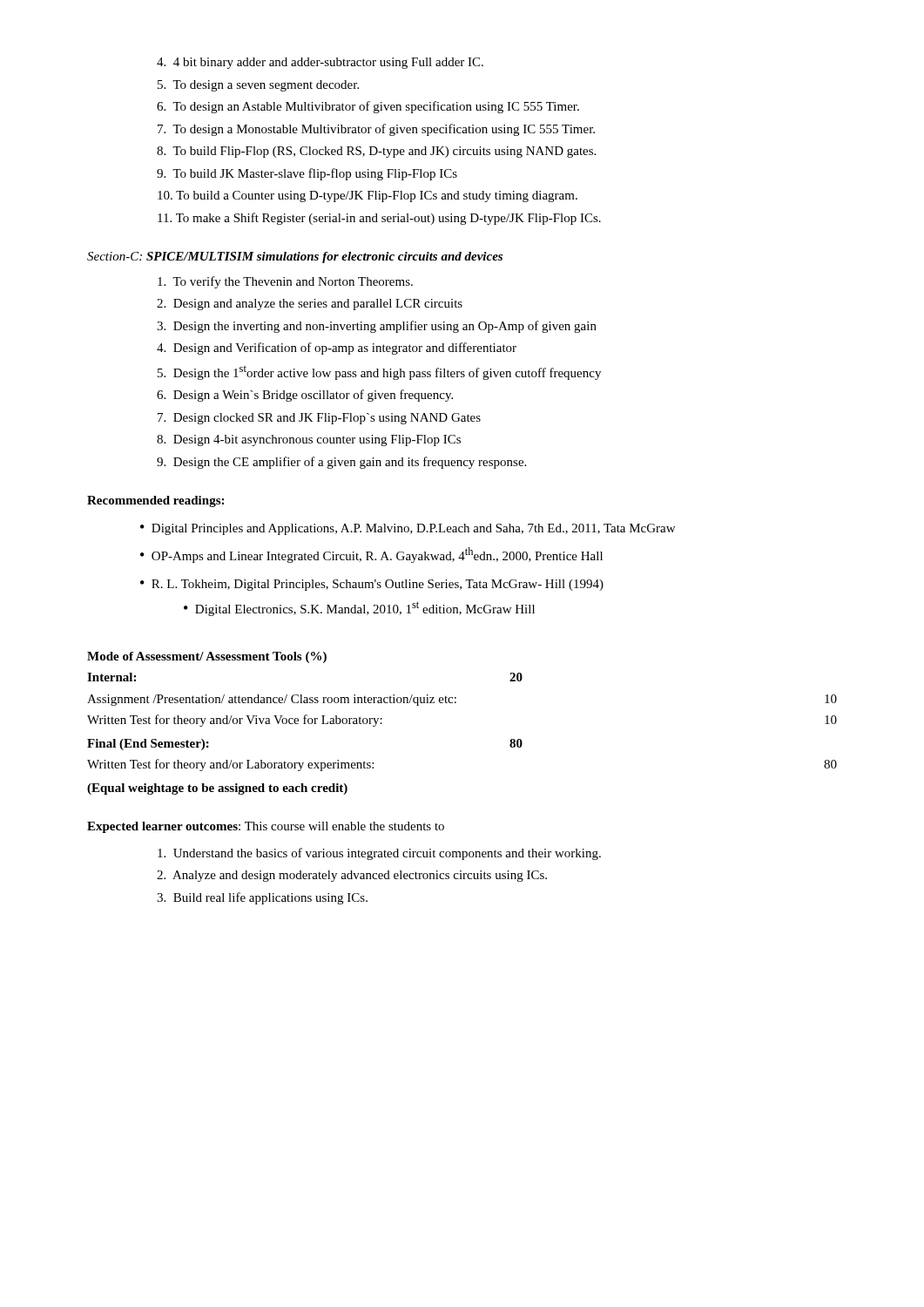Click on the text block starting "5. To design a"

258,84
